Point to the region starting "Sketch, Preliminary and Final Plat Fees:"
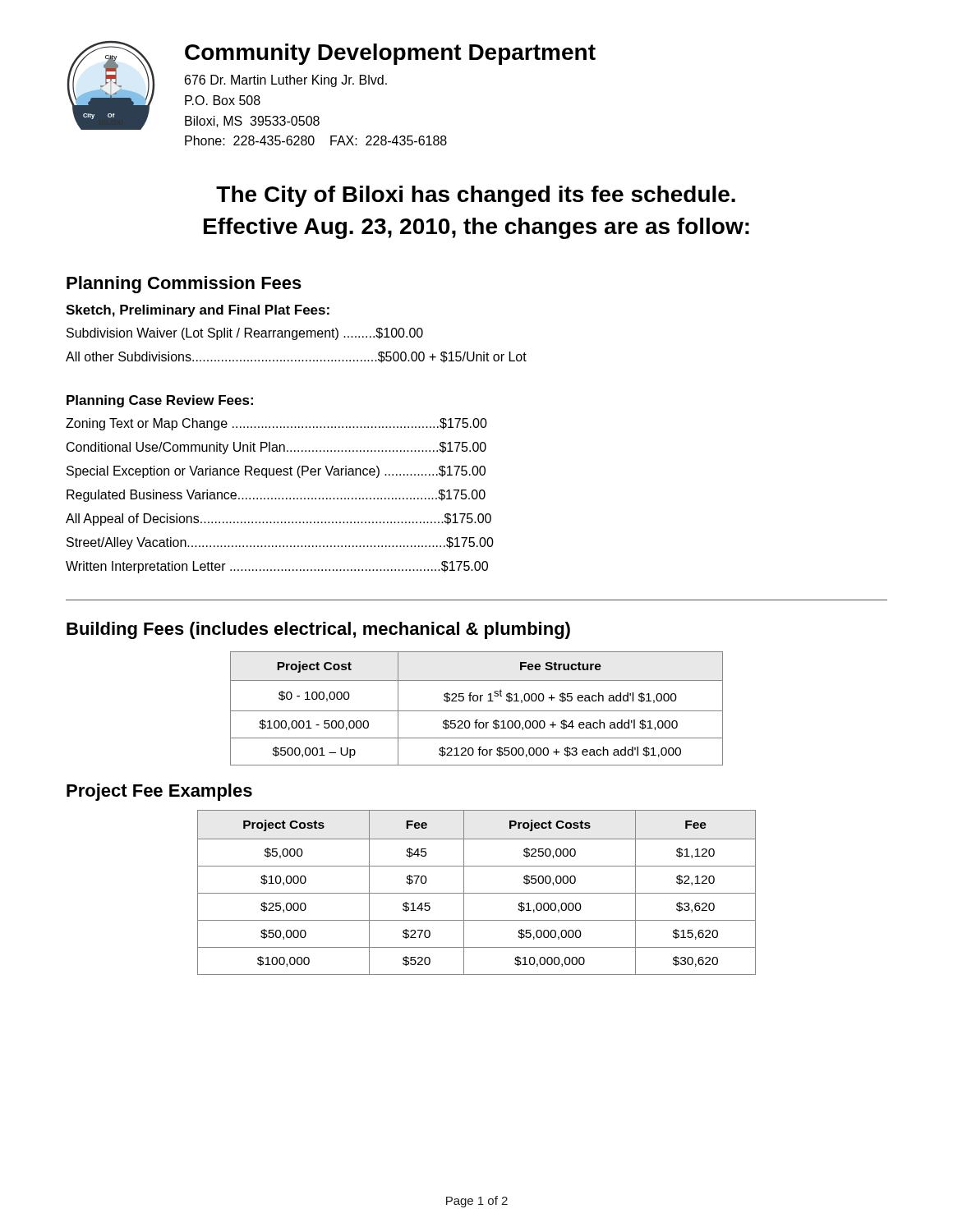 click(x=198, y=310)
